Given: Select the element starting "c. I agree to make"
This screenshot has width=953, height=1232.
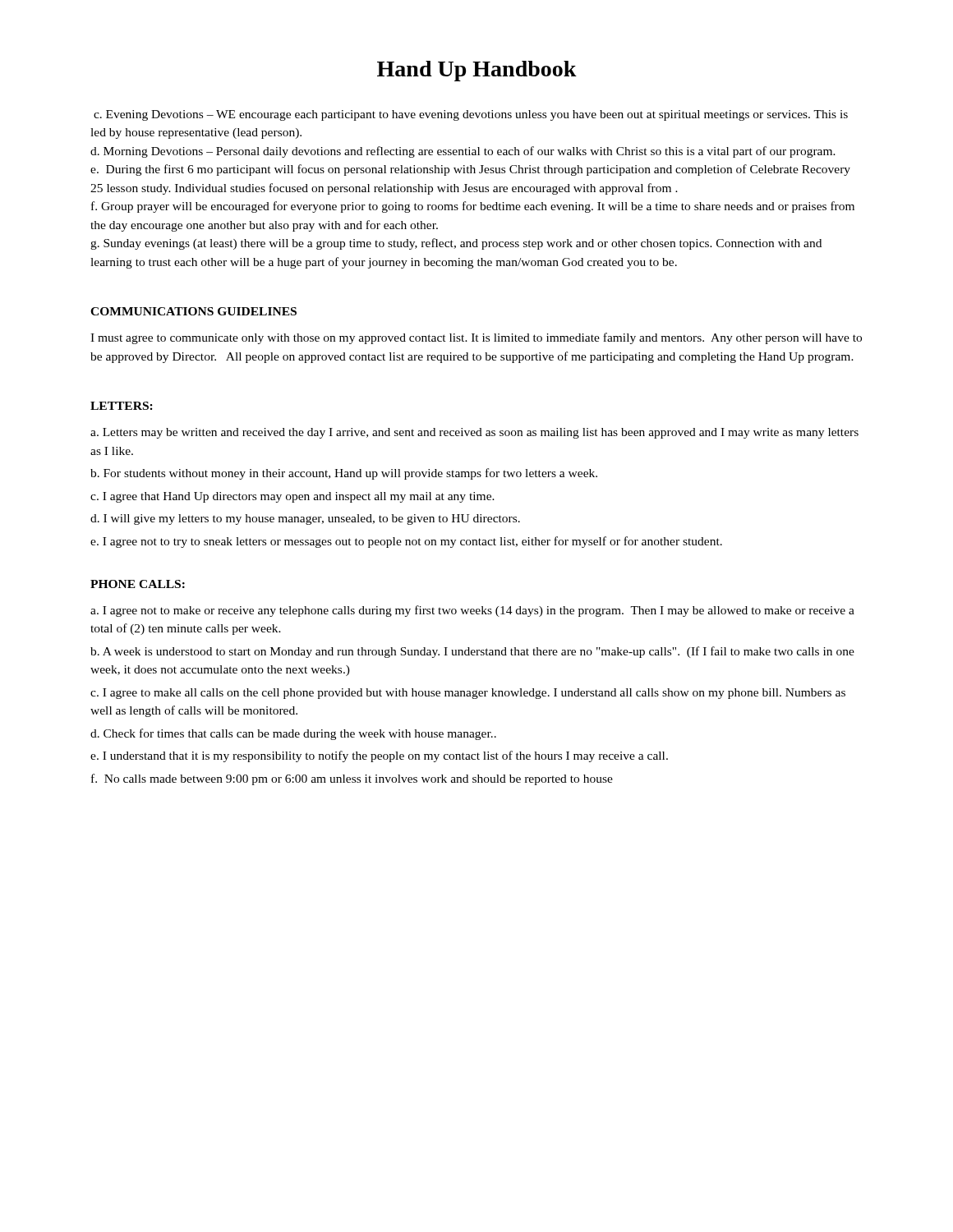Looking at the screenshot, I should (468, 701).
